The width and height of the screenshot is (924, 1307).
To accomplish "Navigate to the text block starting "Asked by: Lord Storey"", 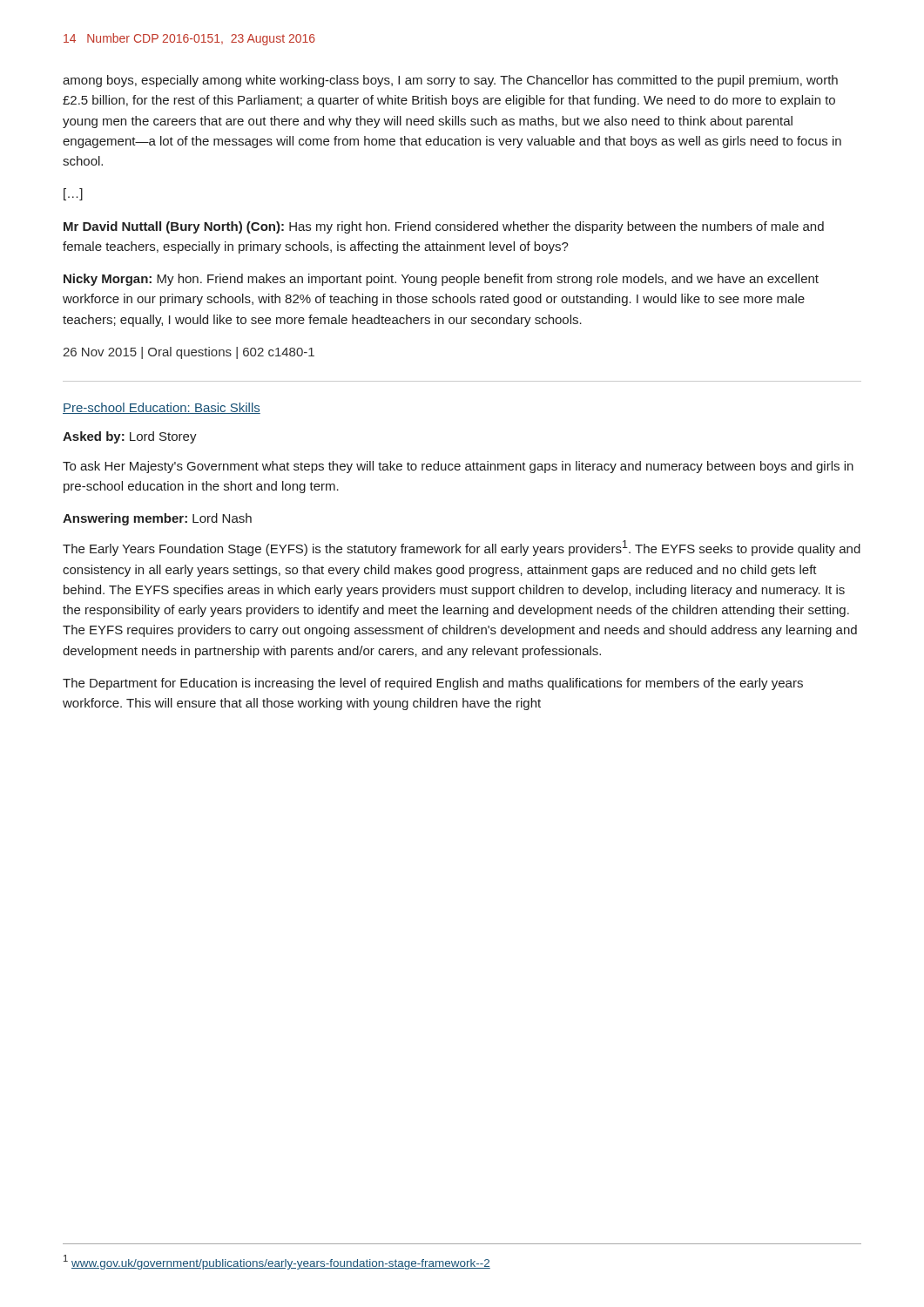I will pos(130,436).
